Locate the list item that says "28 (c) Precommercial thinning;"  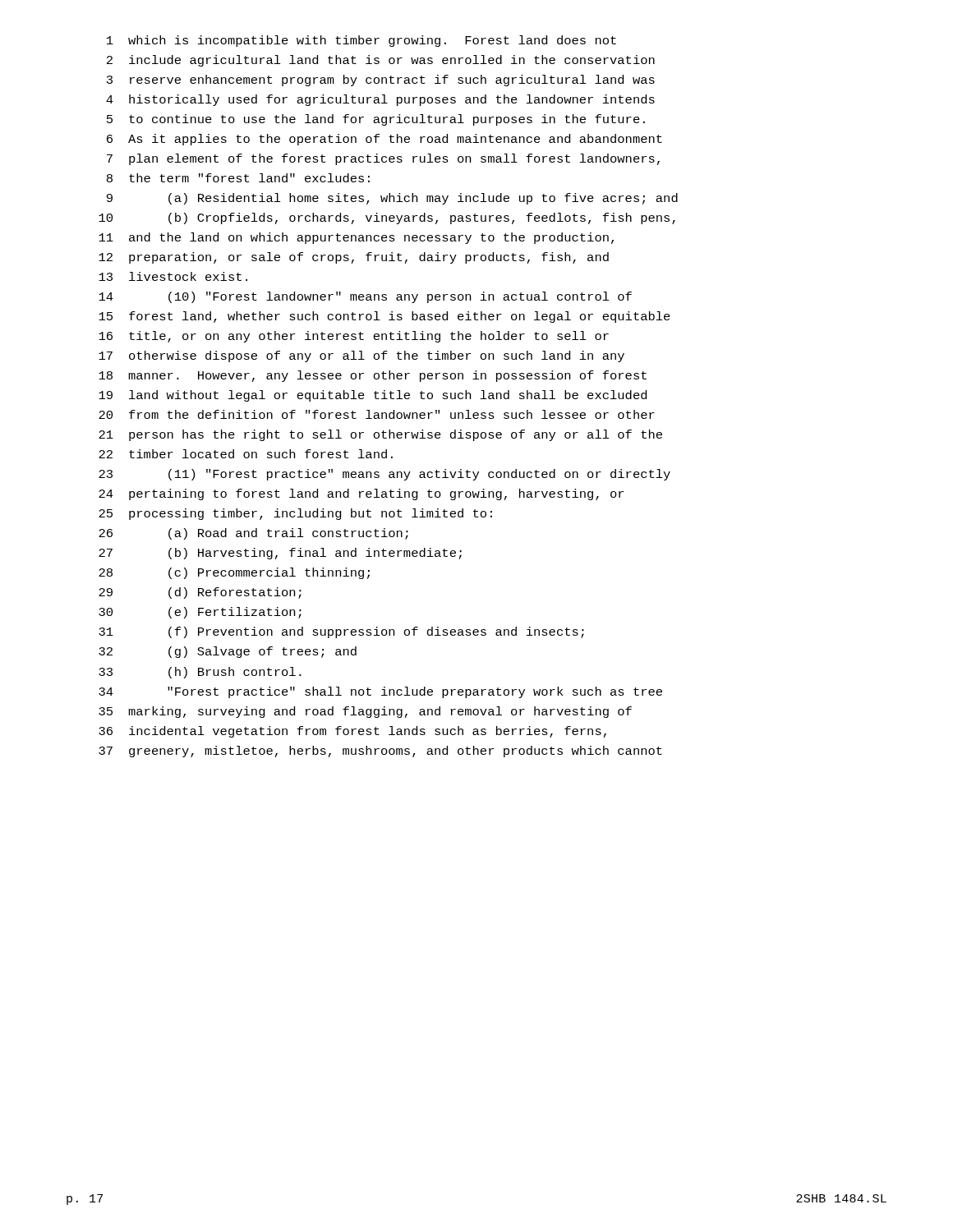coord(234,573)
